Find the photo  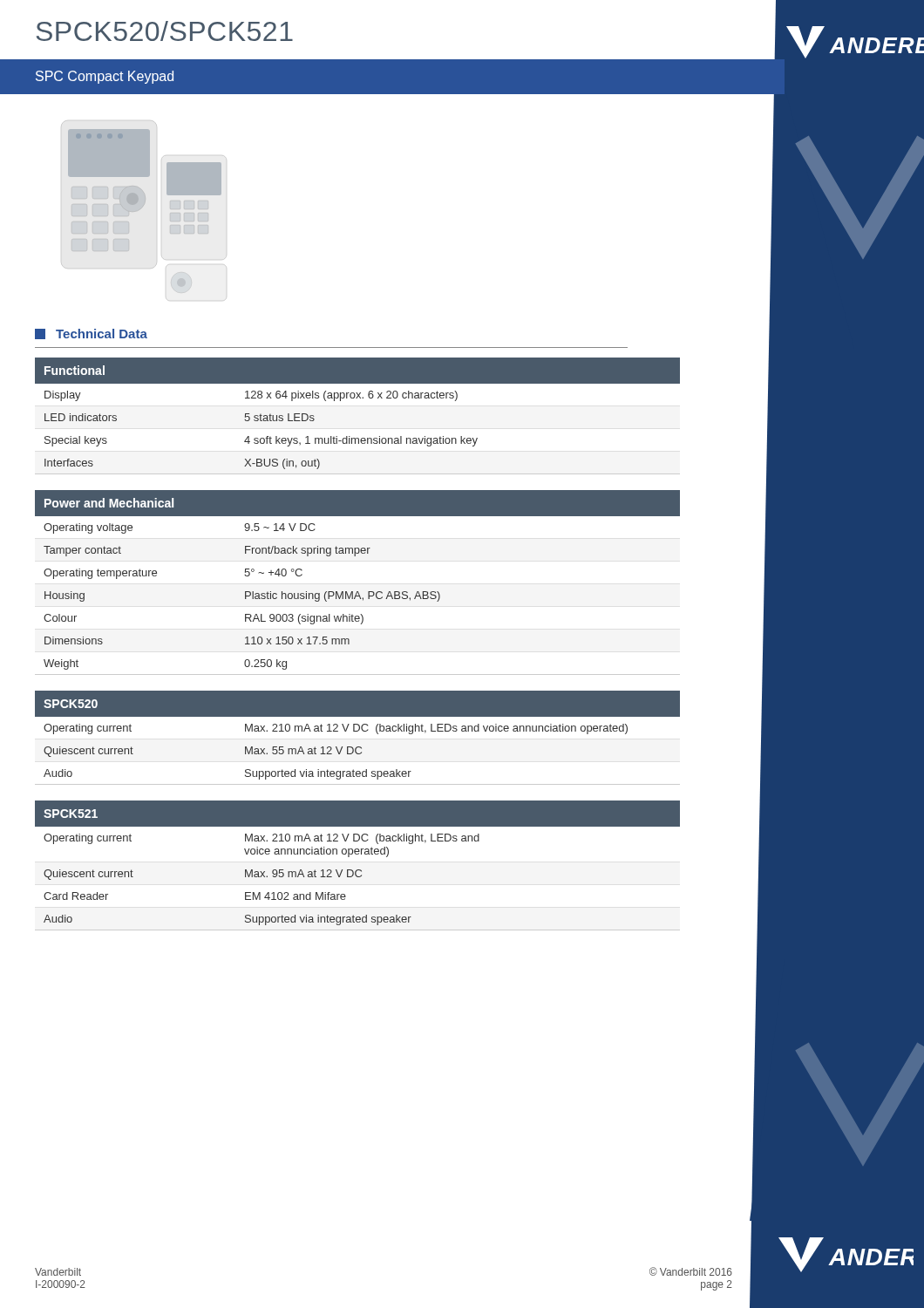click(139, 203)
